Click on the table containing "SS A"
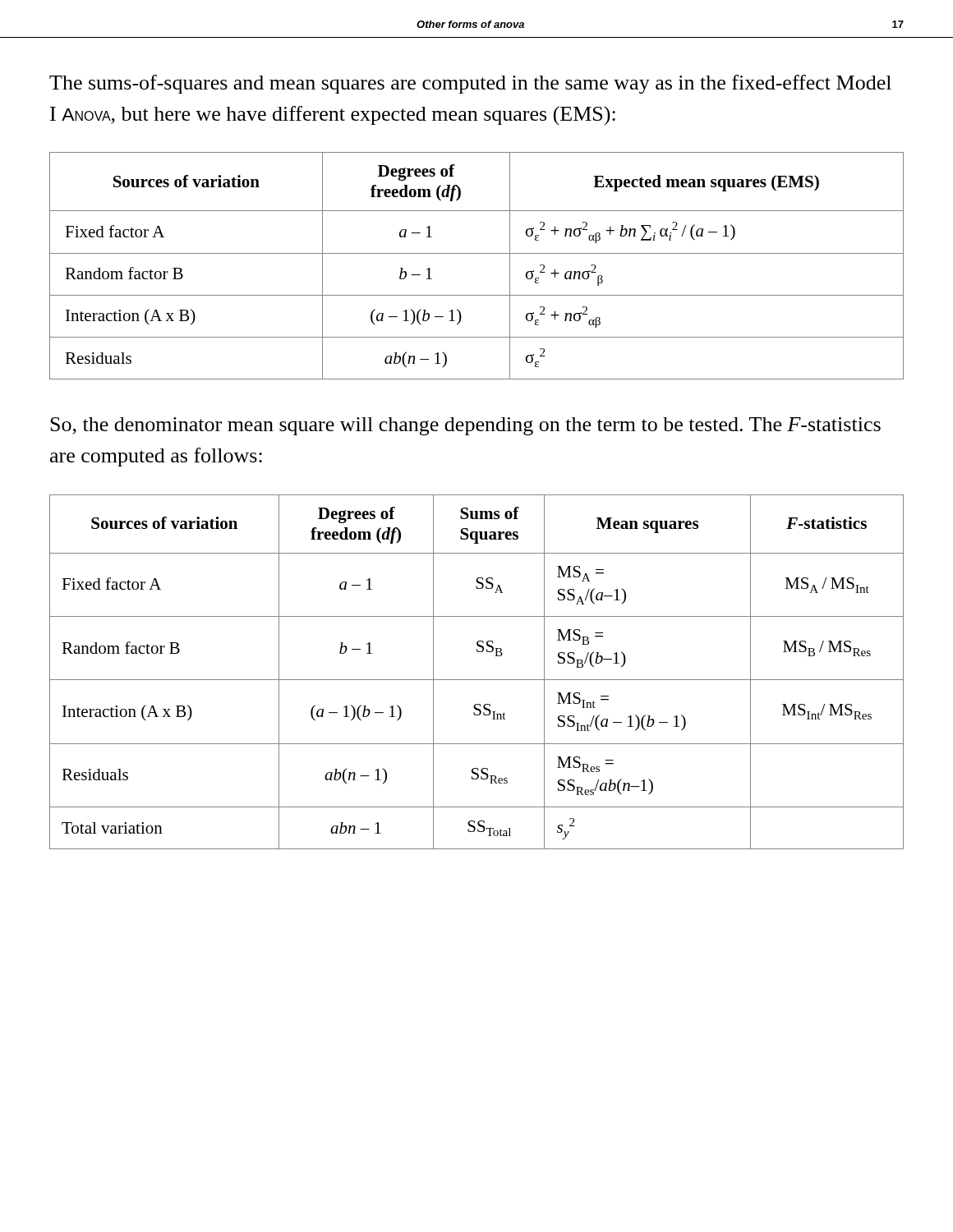 476,672
